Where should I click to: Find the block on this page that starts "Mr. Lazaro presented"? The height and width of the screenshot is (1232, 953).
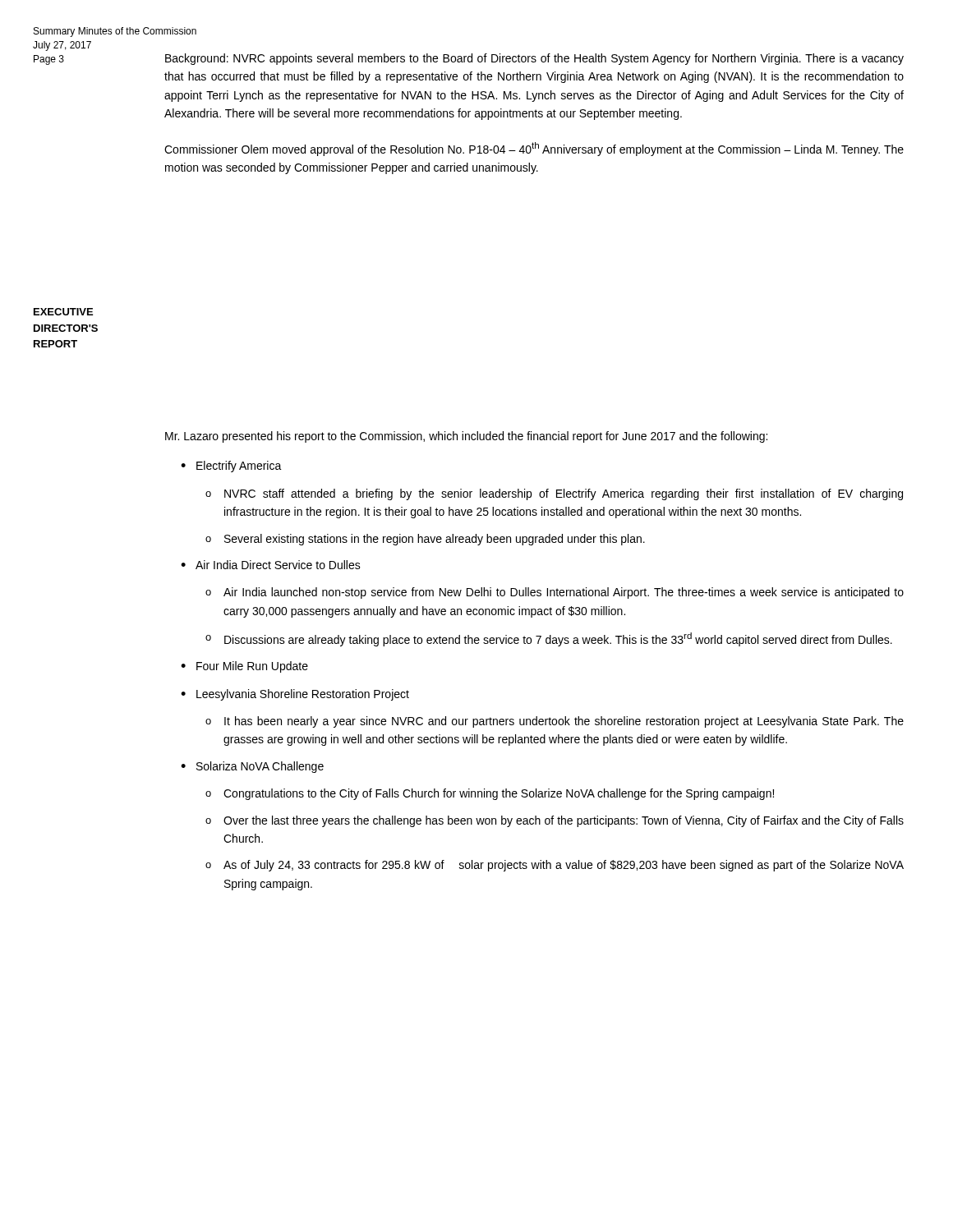click(x=466, y=436)
